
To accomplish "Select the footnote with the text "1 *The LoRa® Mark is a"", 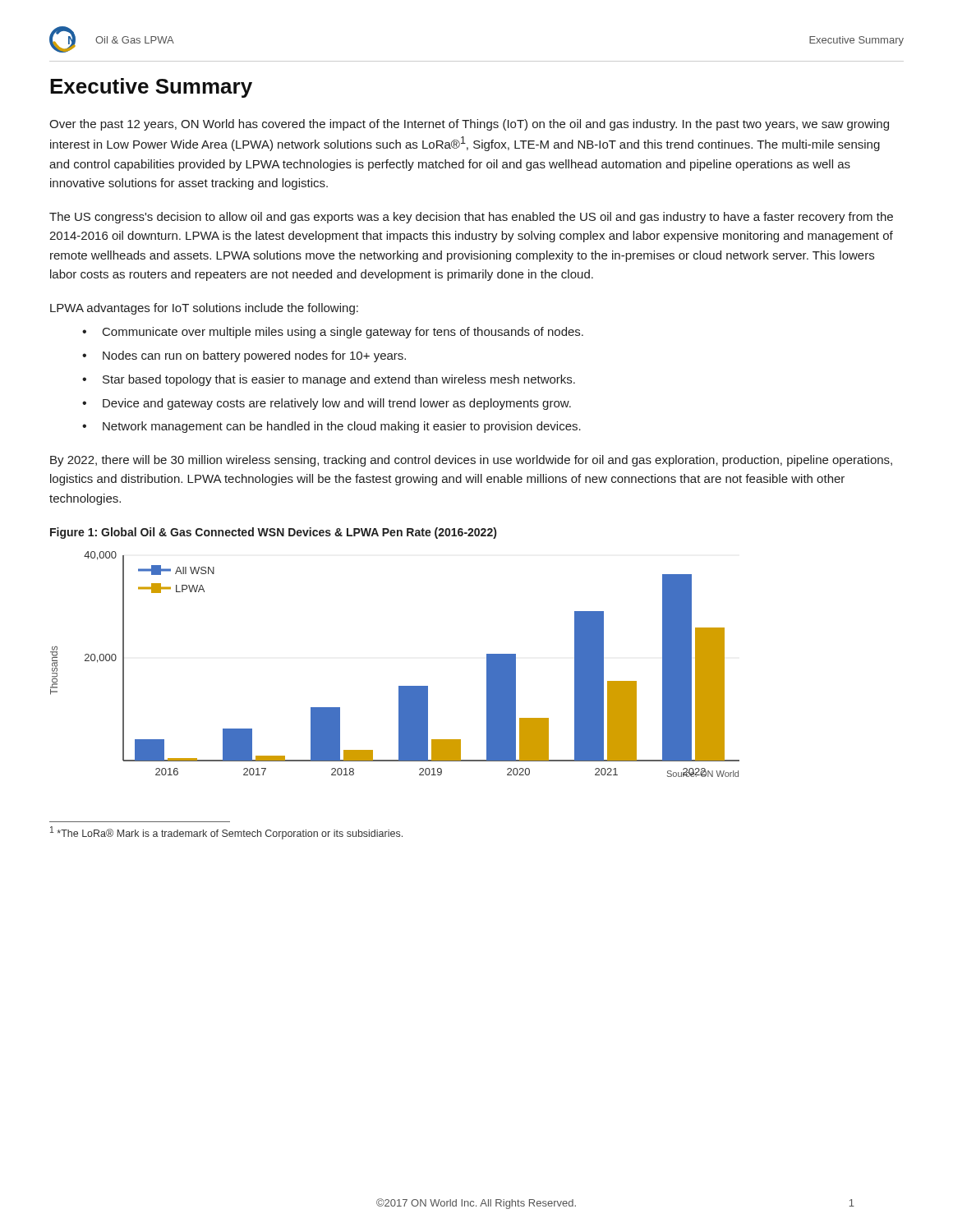I will [226, 832].
